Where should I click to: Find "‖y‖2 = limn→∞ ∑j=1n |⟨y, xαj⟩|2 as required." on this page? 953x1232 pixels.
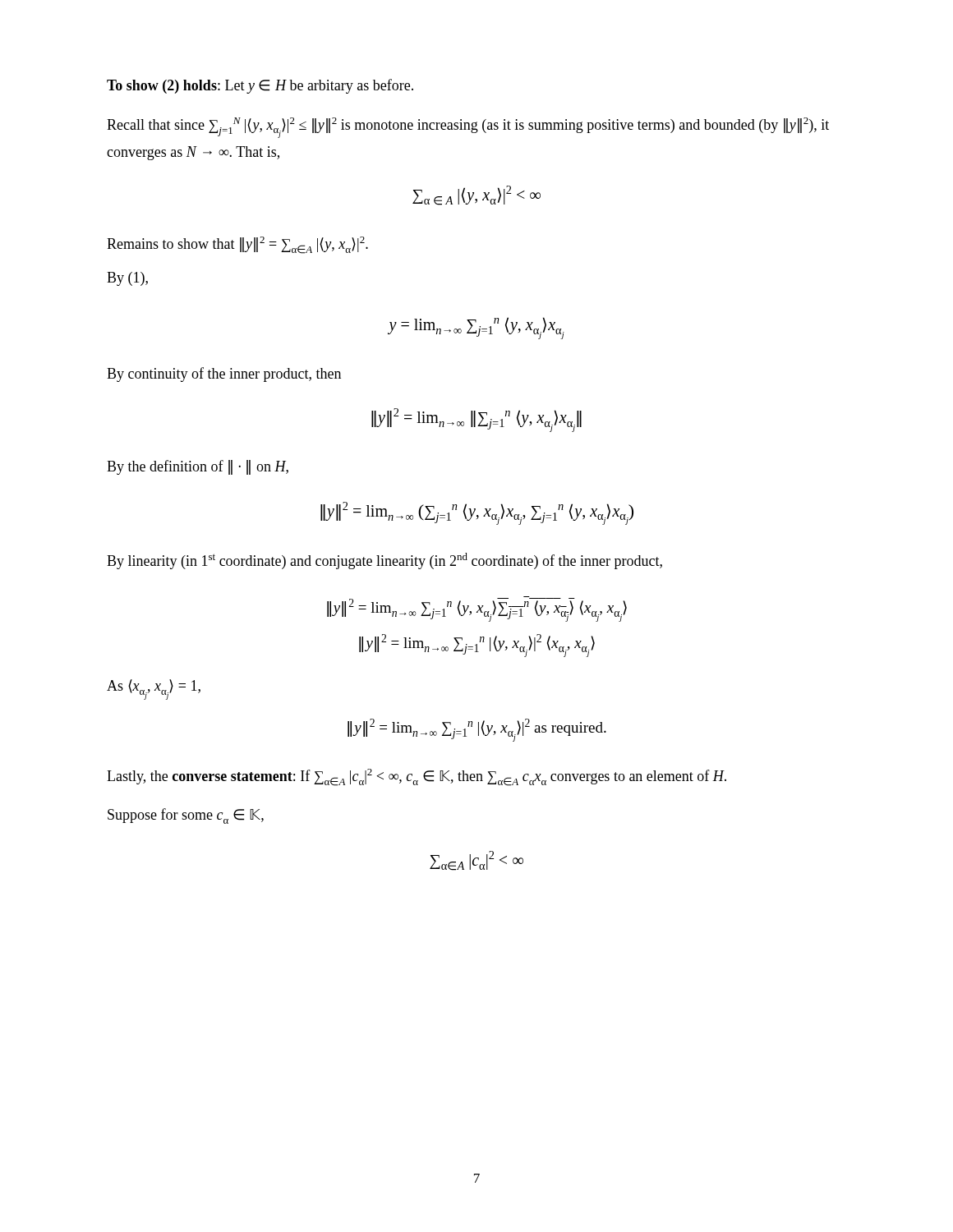476,729
